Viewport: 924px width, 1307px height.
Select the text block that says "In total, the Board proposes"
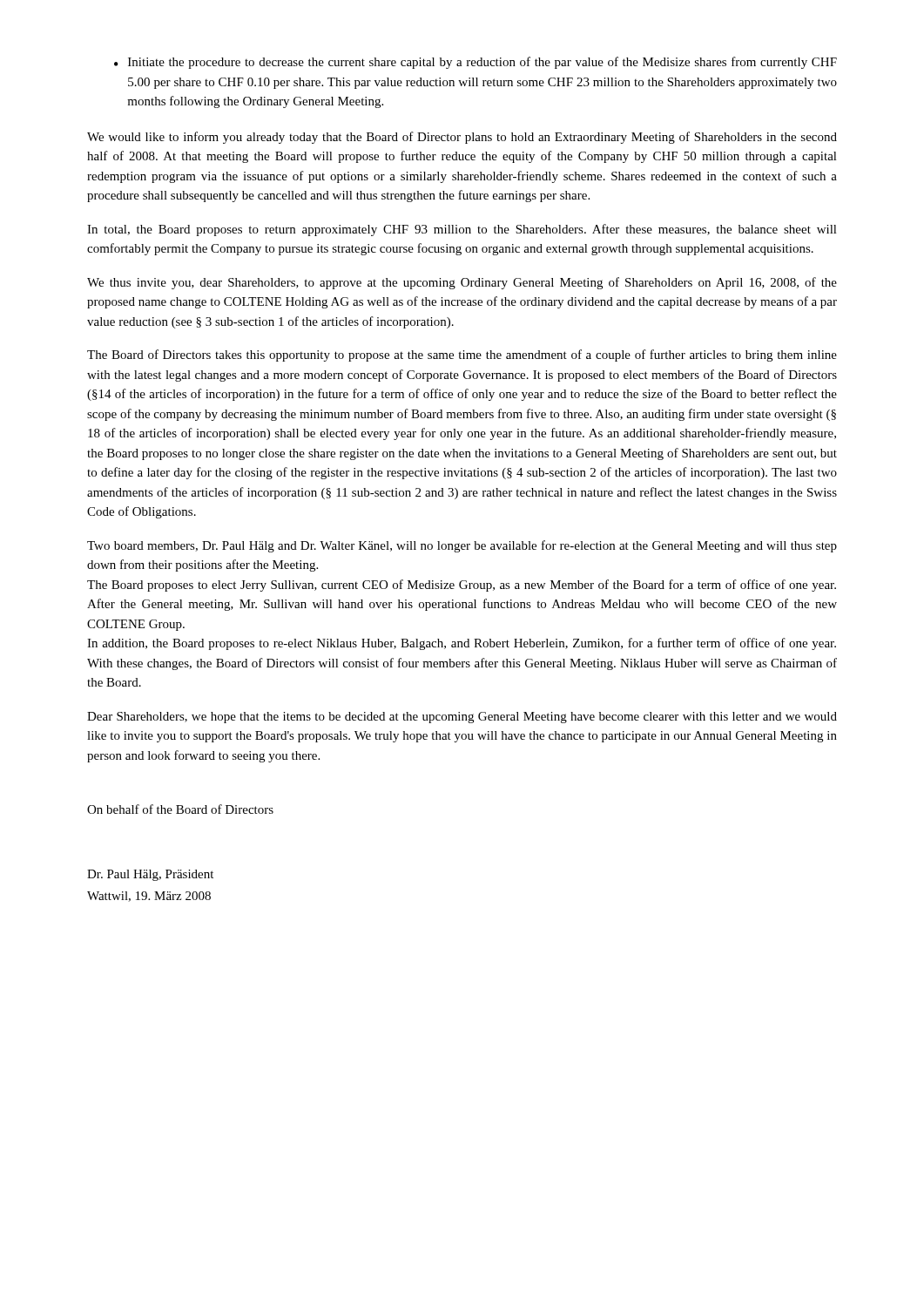pos(462,239)
